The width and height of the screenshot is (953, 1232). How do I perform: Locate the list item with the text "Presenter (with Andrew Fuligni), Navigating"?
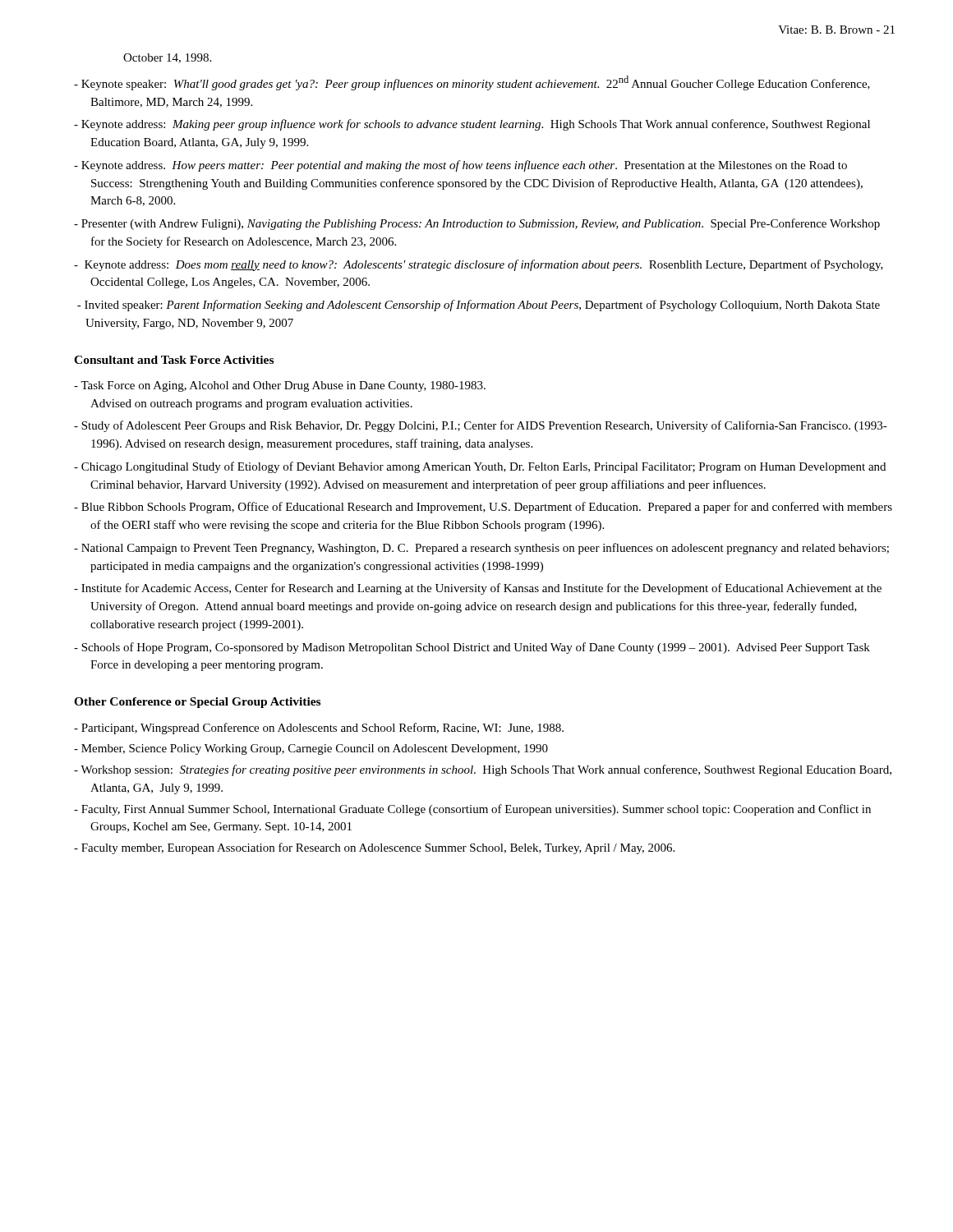coord(477,232)
